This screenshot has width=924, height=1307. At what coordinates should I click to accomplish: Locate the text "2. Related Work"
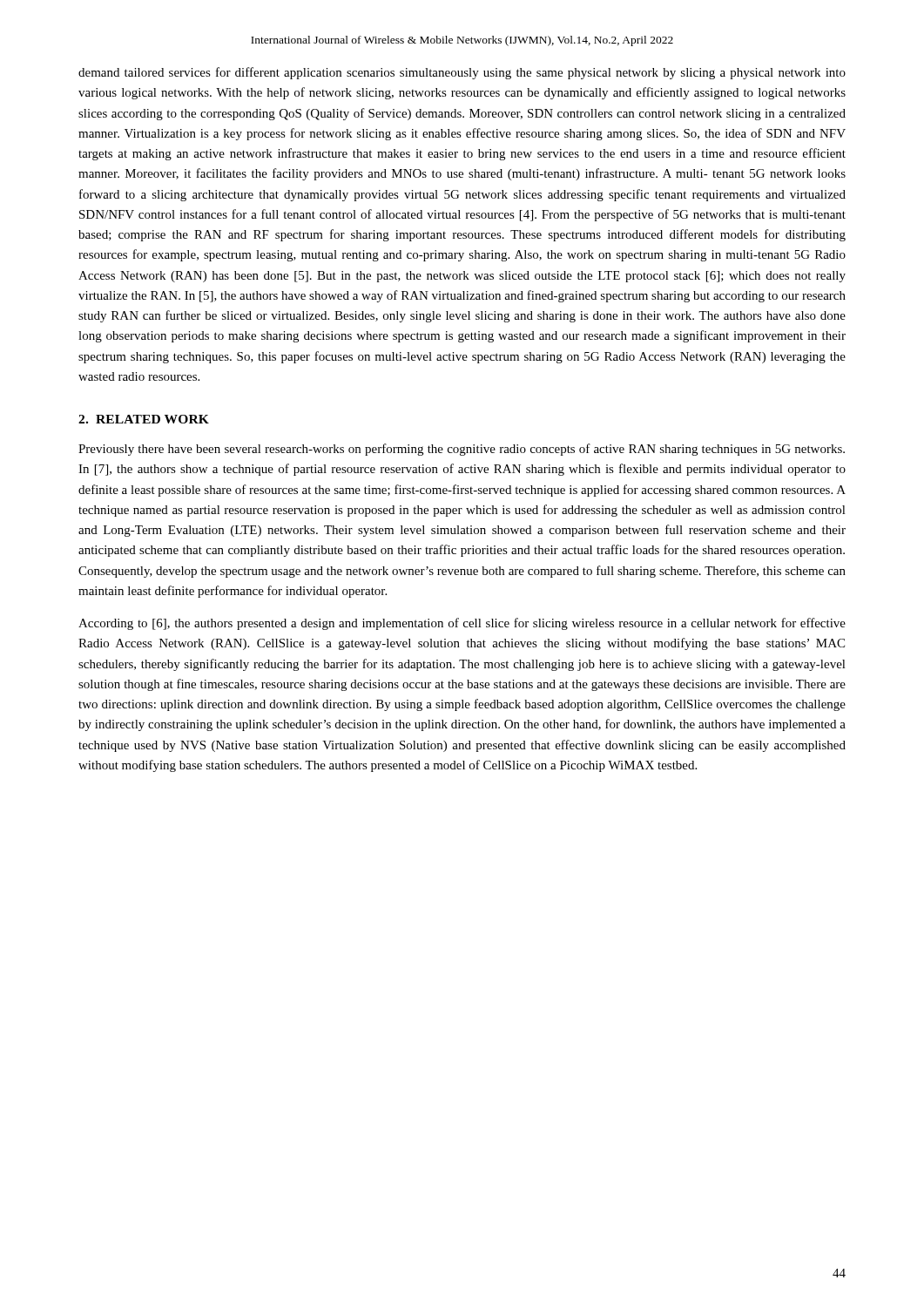(144, 419)
